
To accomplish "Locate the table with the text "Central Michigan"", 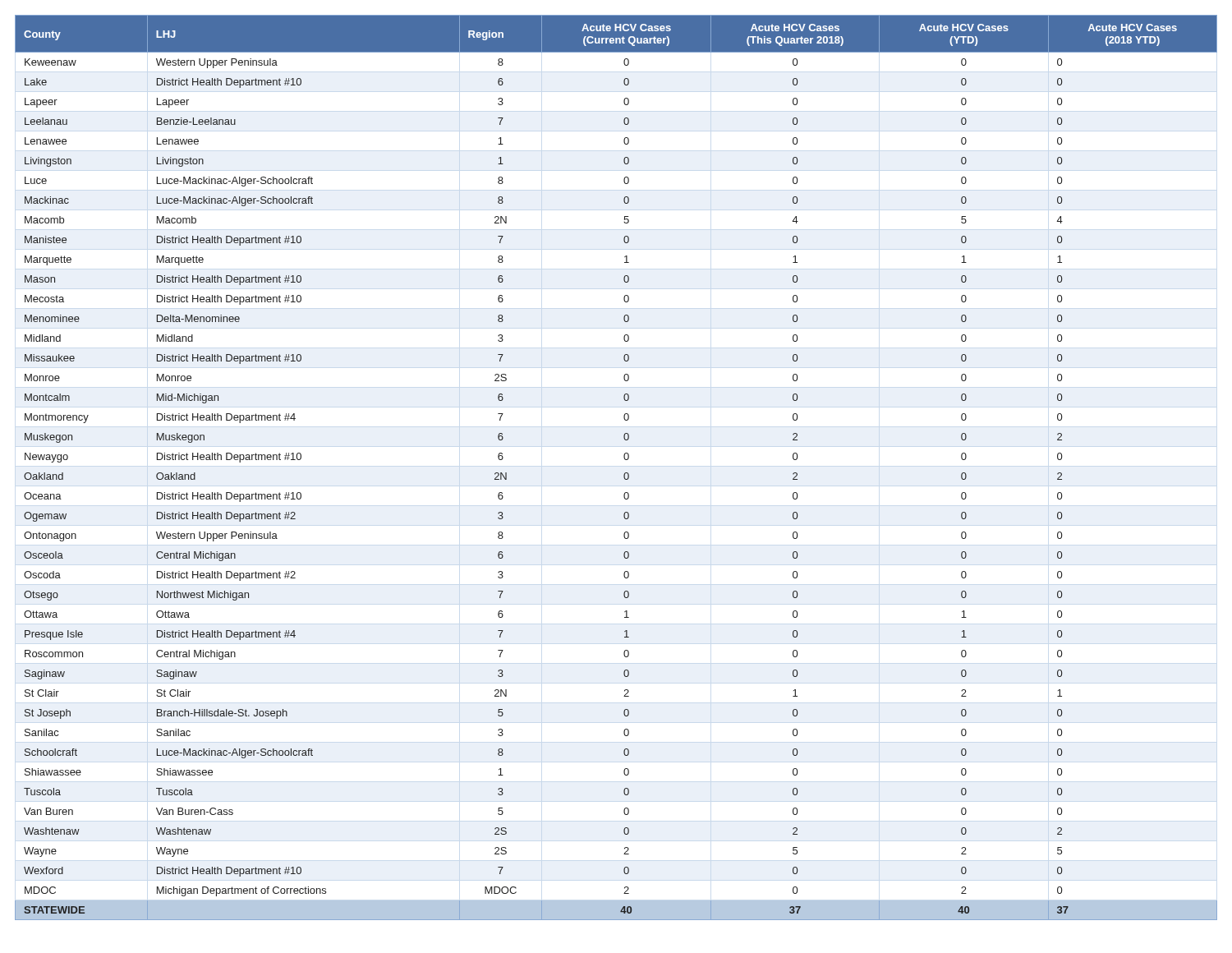I will point(616,467).
